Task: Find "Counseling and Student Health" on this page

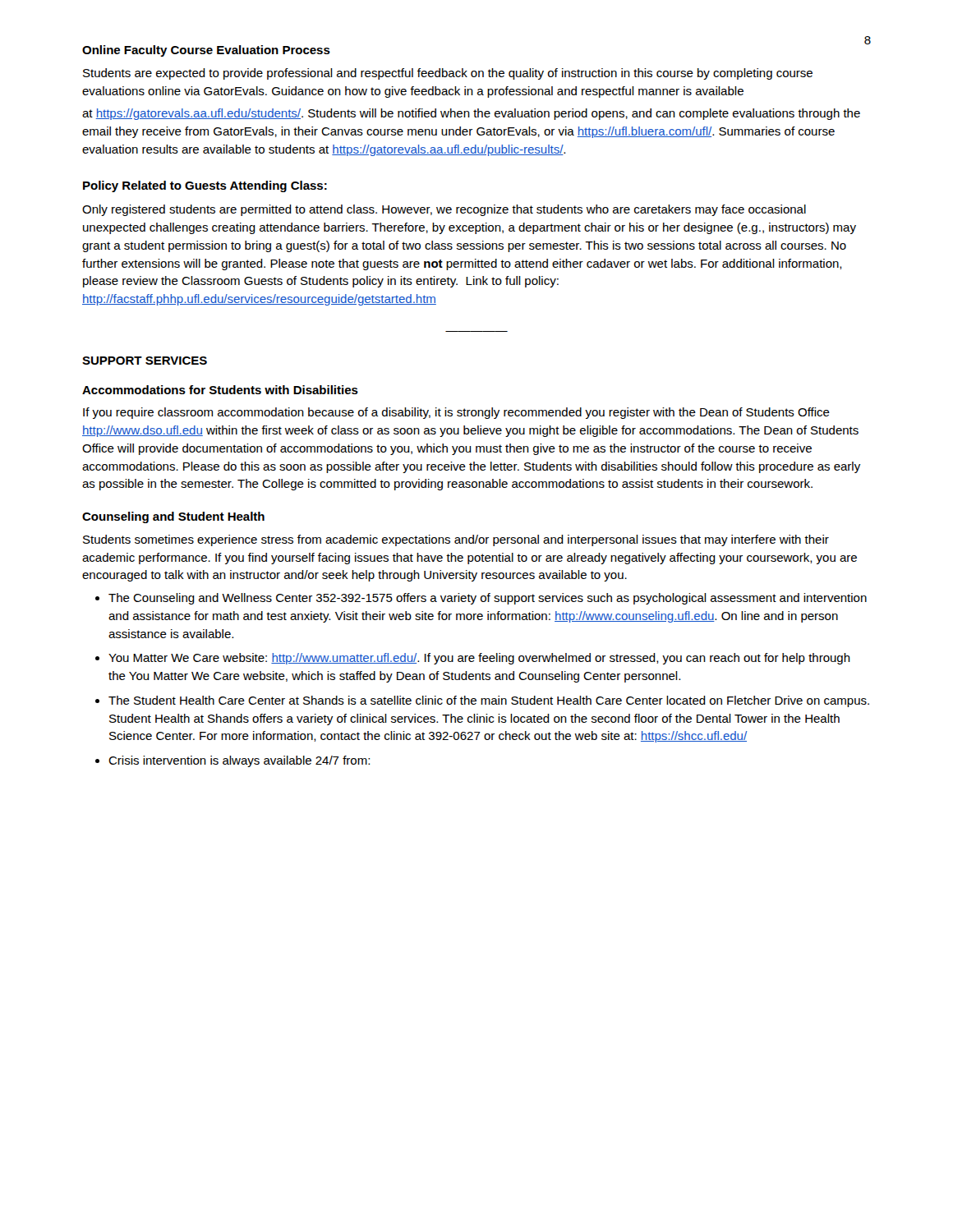Action: (x=173, y=517)
